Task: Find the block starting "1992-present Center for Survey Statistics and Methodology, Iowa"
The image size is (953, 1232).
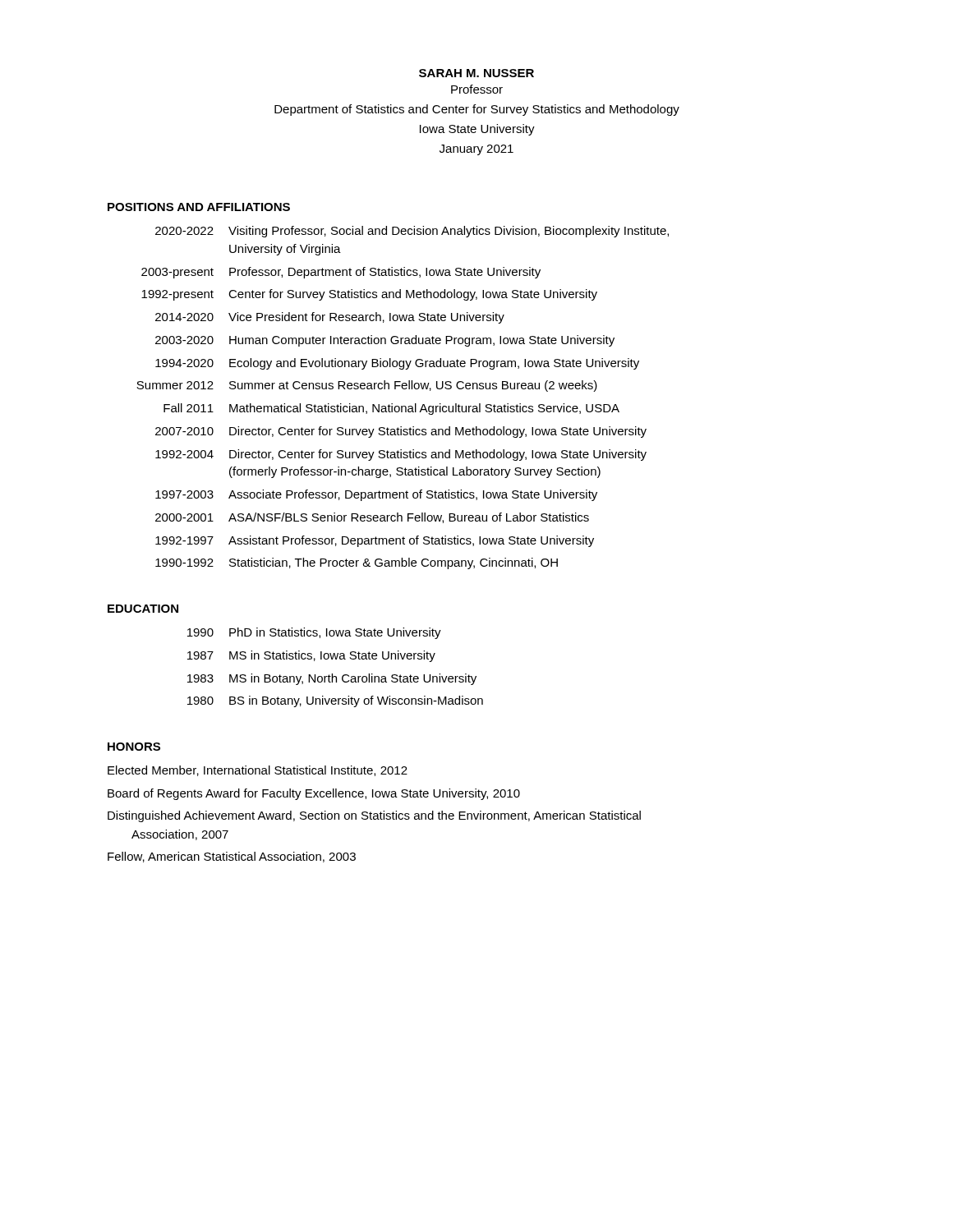Action: pos(476,294)
